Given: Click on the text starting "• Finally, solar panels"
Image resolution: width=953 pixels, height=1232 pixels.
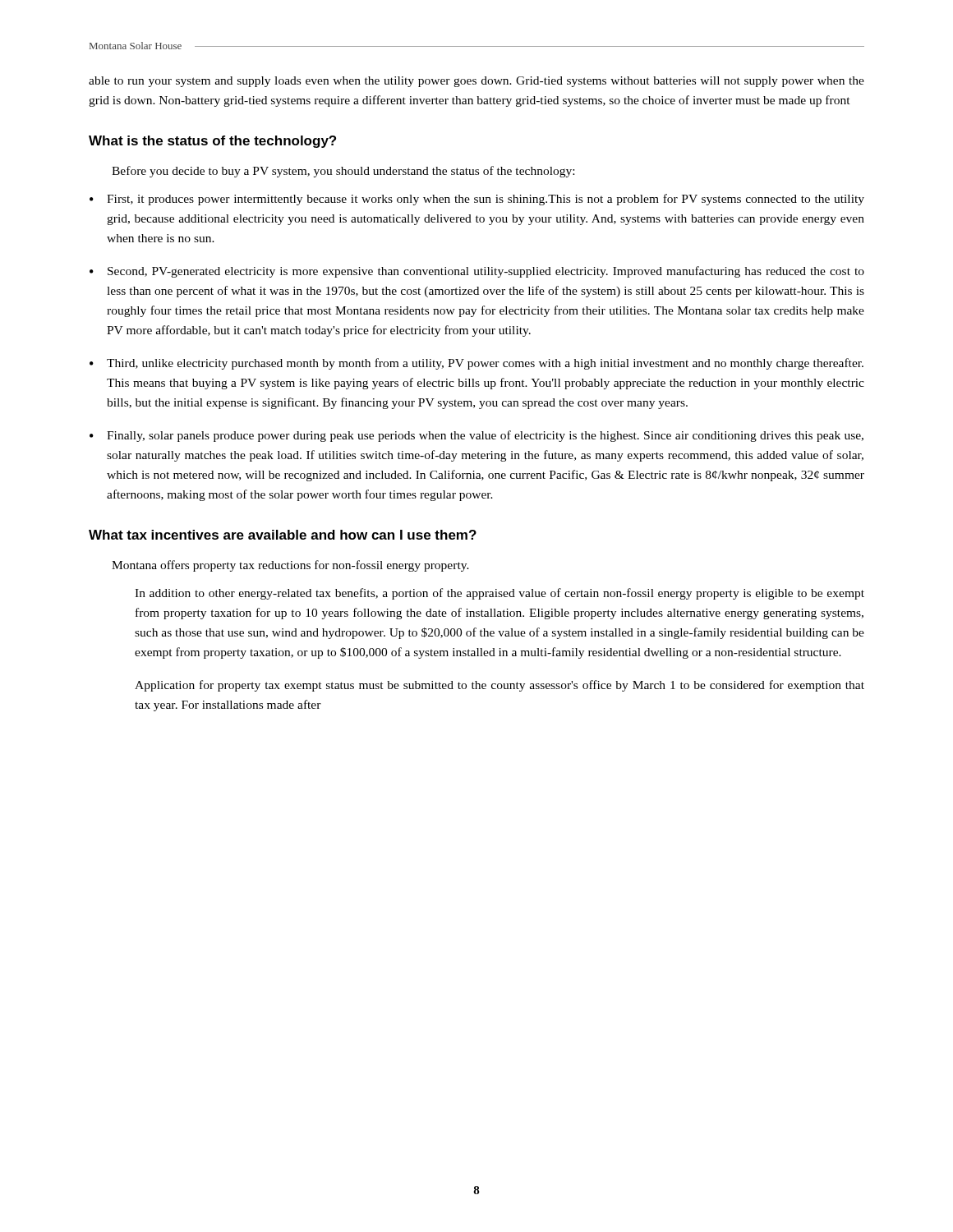Looking at the screenshot, I should [x=476, y=465].
